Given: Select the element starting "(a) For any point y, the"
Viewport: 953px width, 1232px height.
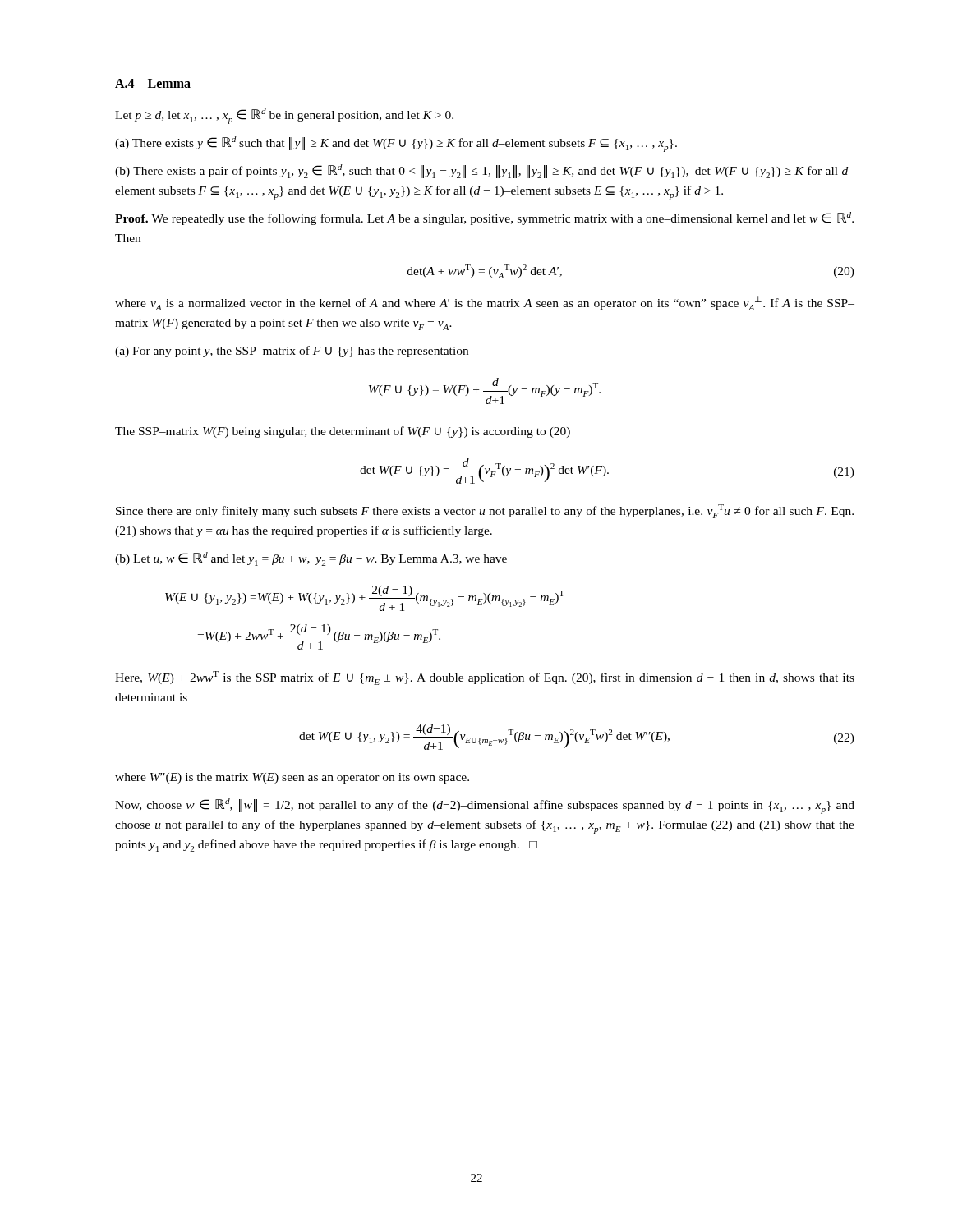Looking at the screenshot, I should (292, 351).
